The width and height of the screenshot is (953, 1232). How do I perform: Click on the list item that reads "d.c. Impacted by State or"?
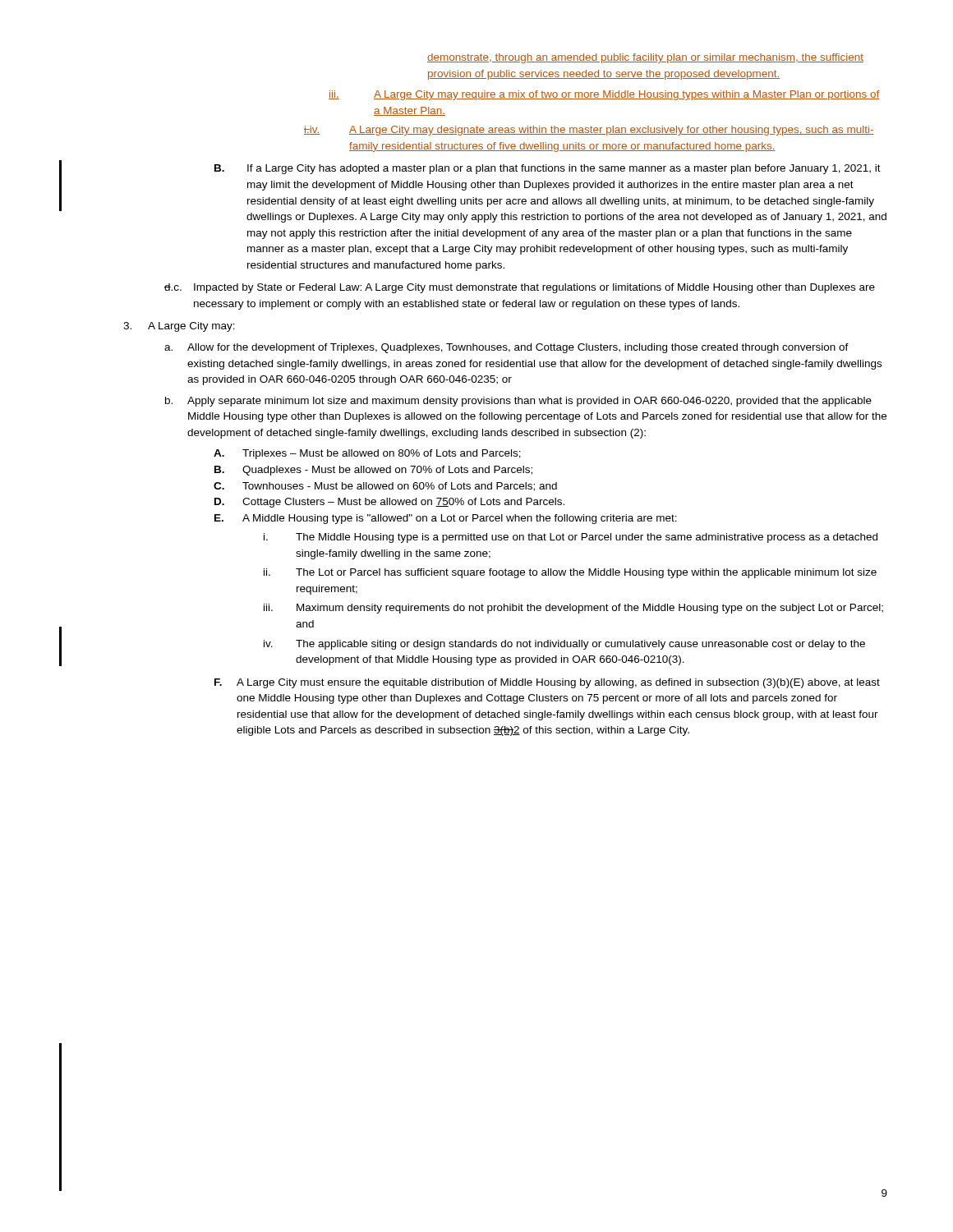pyautogui.click(x=526, y=296)
